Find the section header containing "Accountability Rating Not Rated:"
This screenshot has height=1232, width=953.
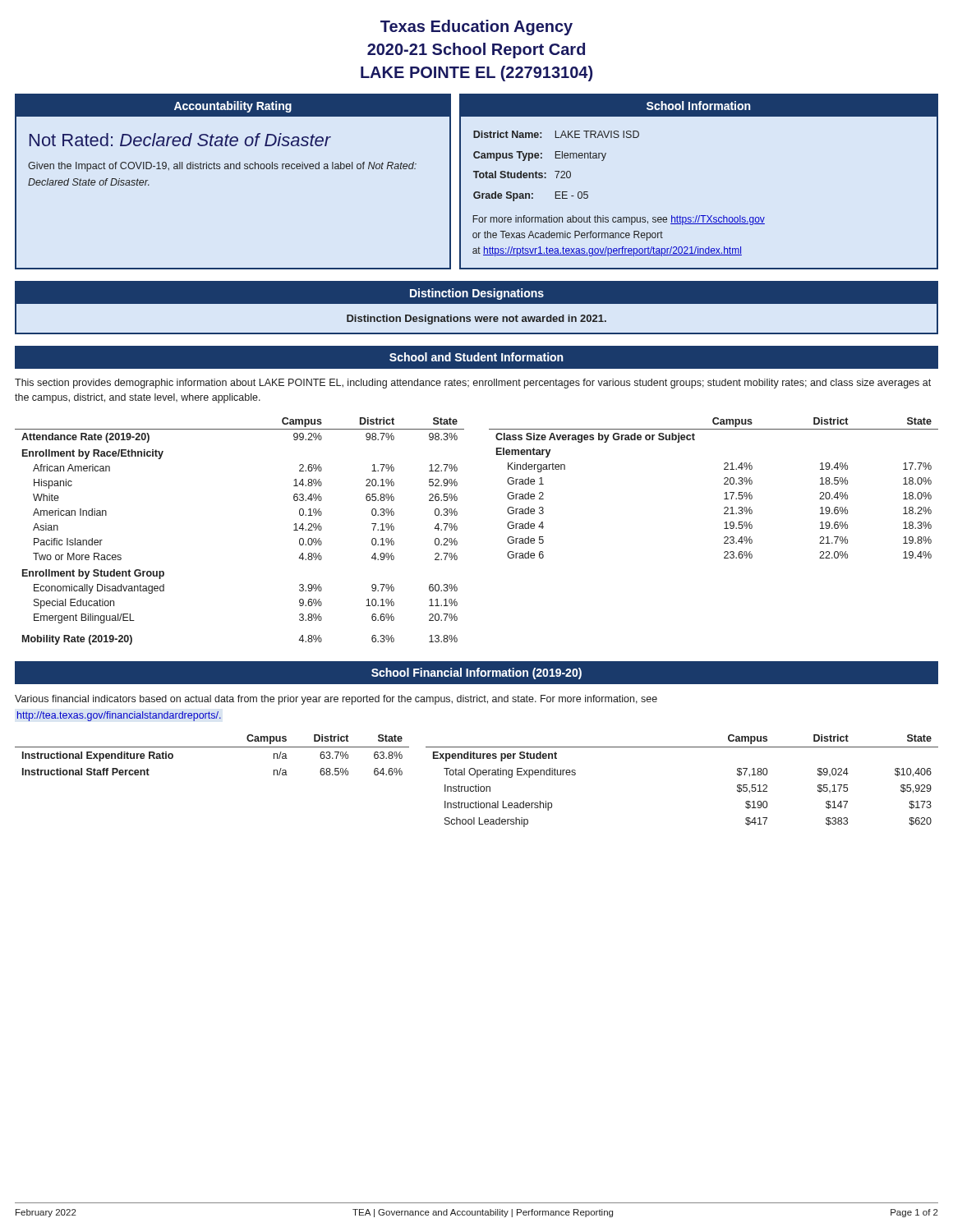[233, 148]
